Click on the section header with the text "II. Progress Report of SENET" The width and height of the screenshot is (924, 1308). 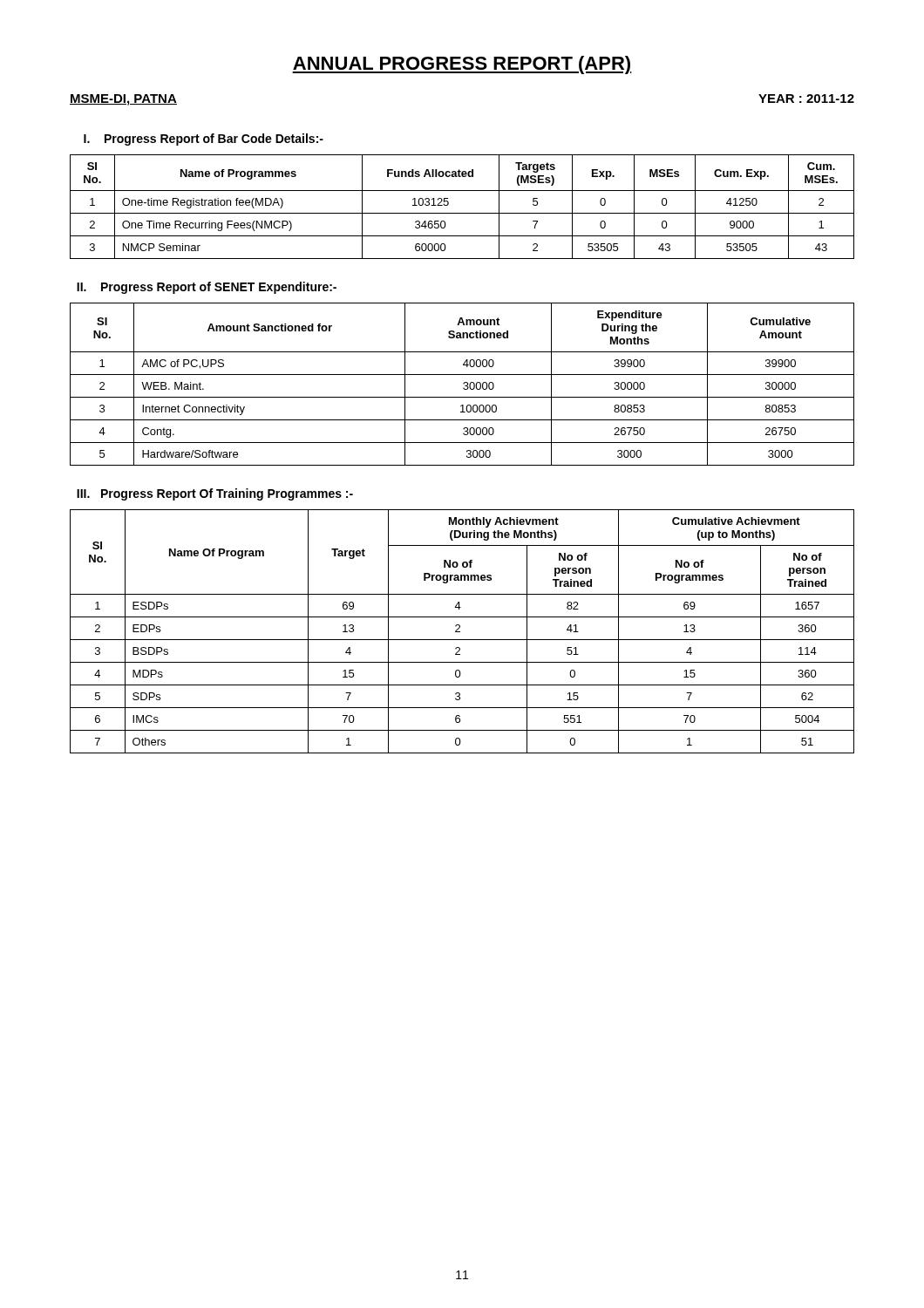click(203, 287)
